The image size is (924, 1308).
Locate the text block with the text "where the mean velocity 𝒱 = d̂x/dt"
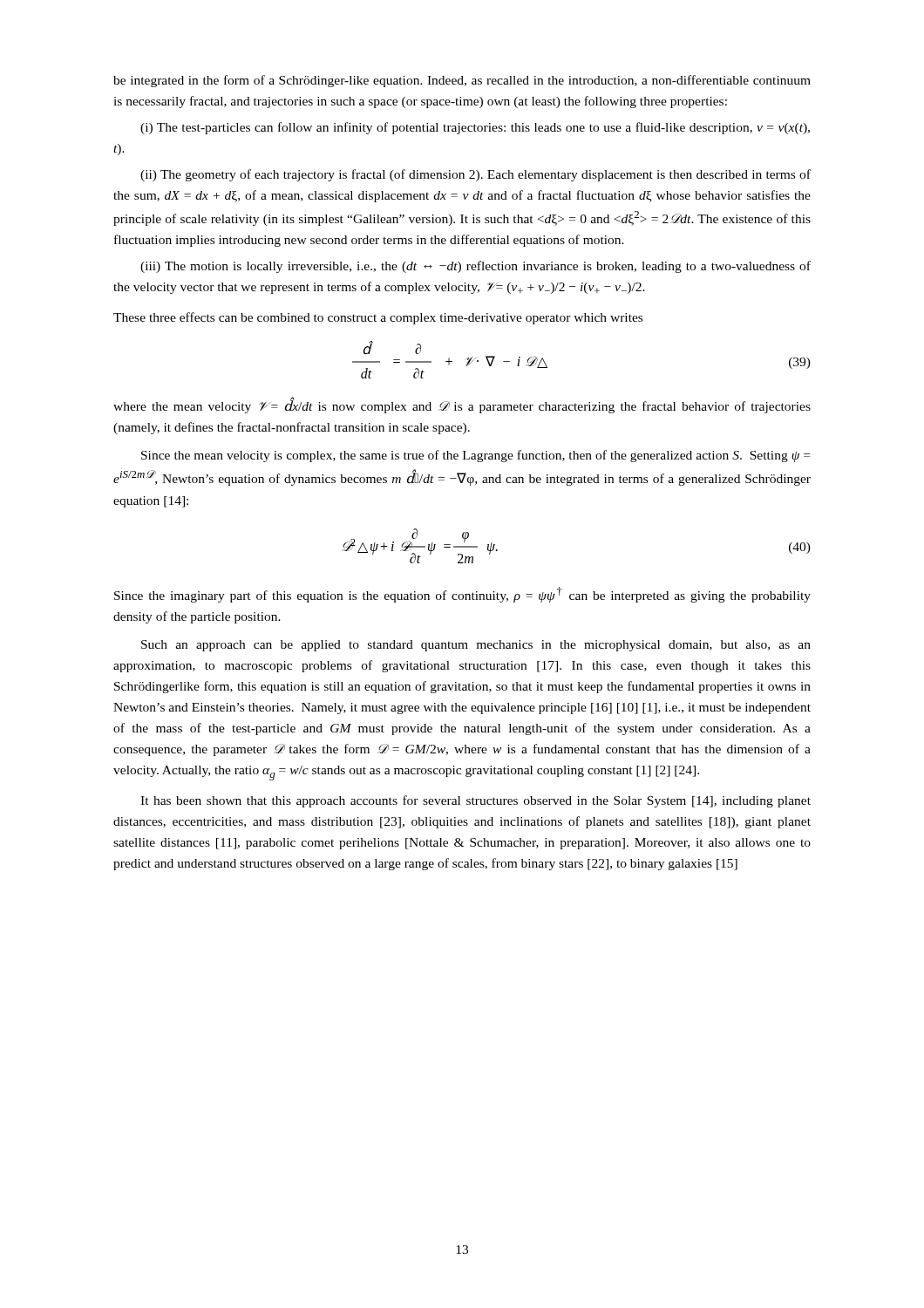click(x=462, y=417)
